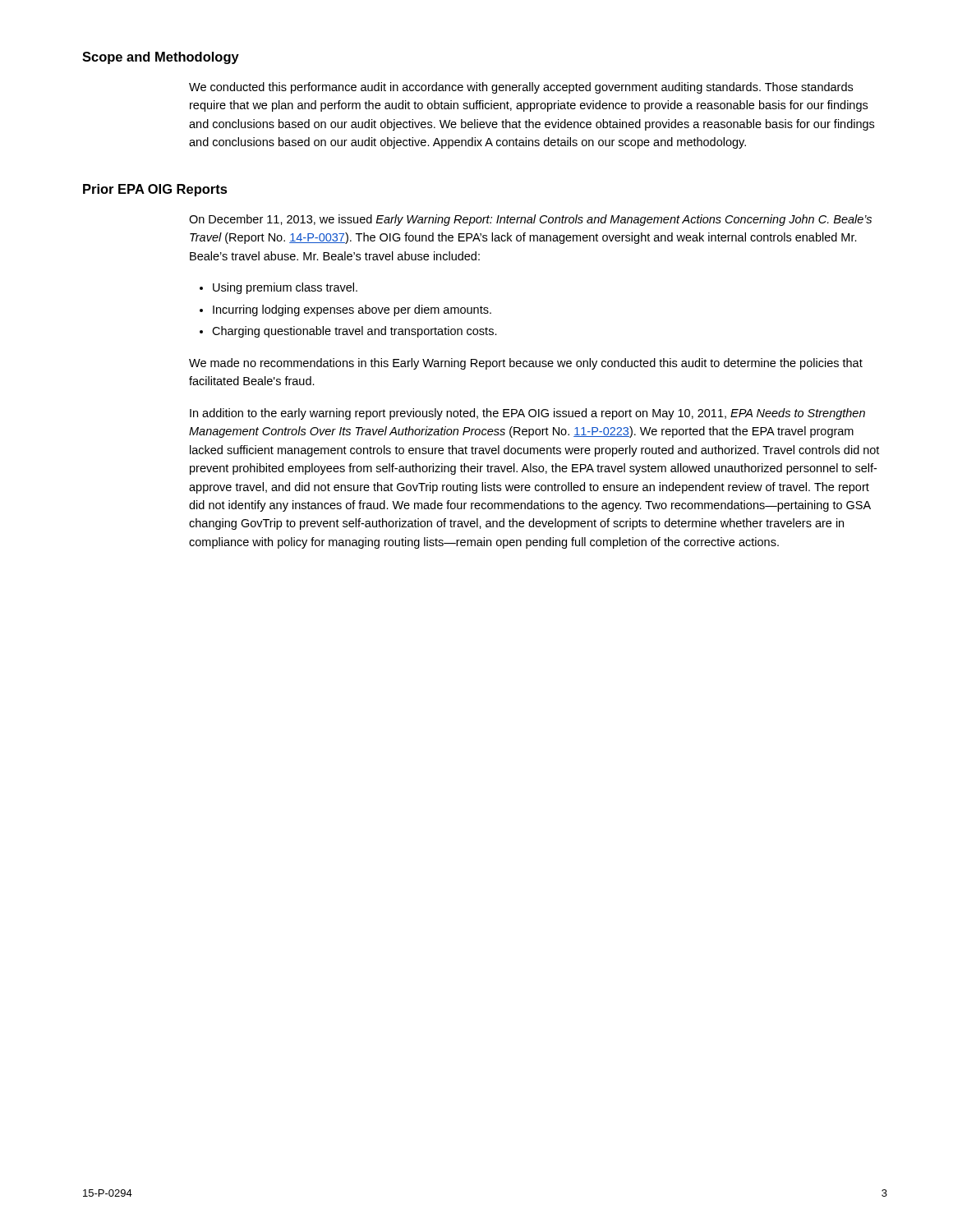The width and height of the screenshot is (953, 1232).
Task: Locate the block of text that opens with "We conducted this performance audit"
Action: point(532,115)
